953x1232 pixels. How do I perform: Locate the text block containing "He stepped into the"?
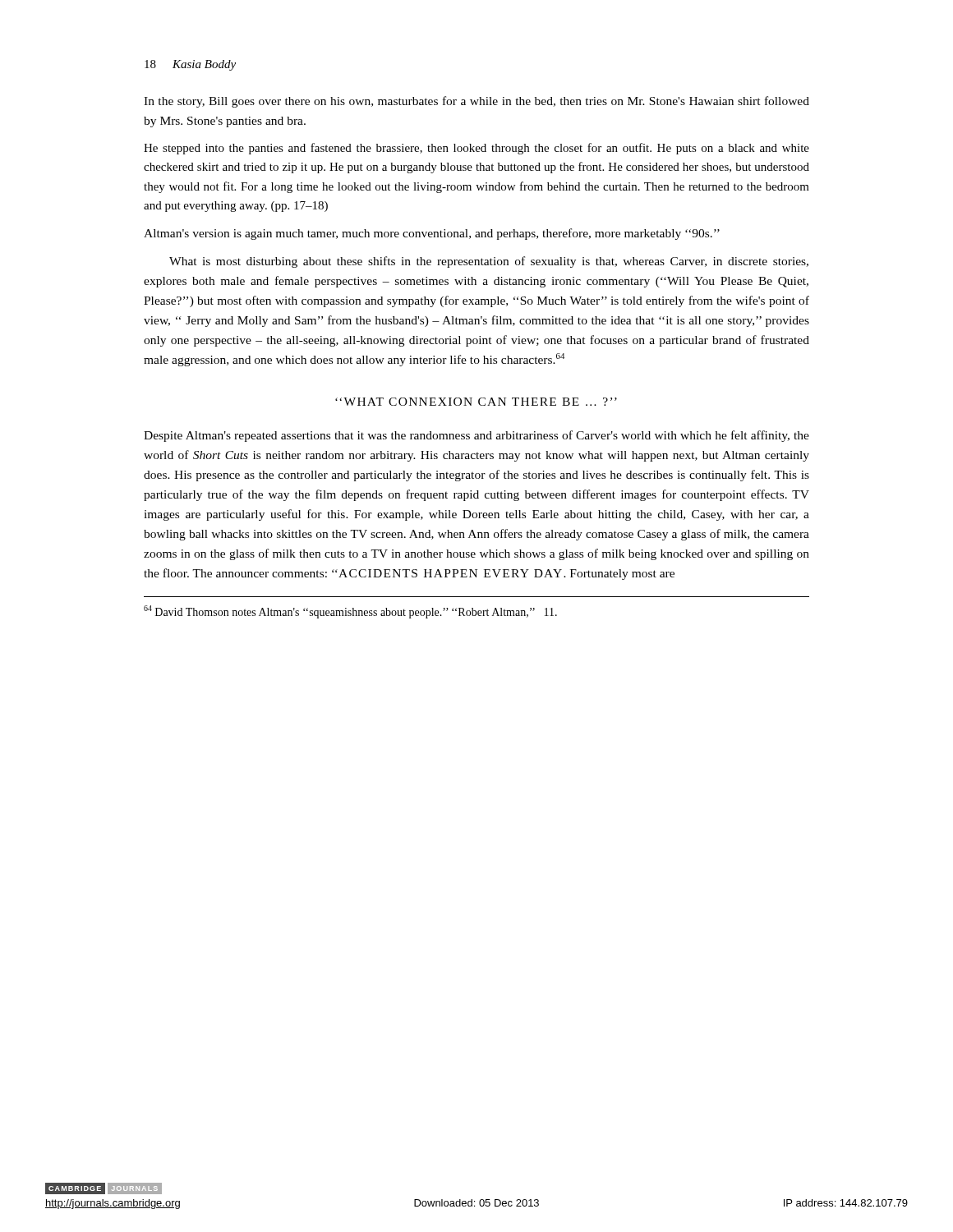tap(476, 177)
